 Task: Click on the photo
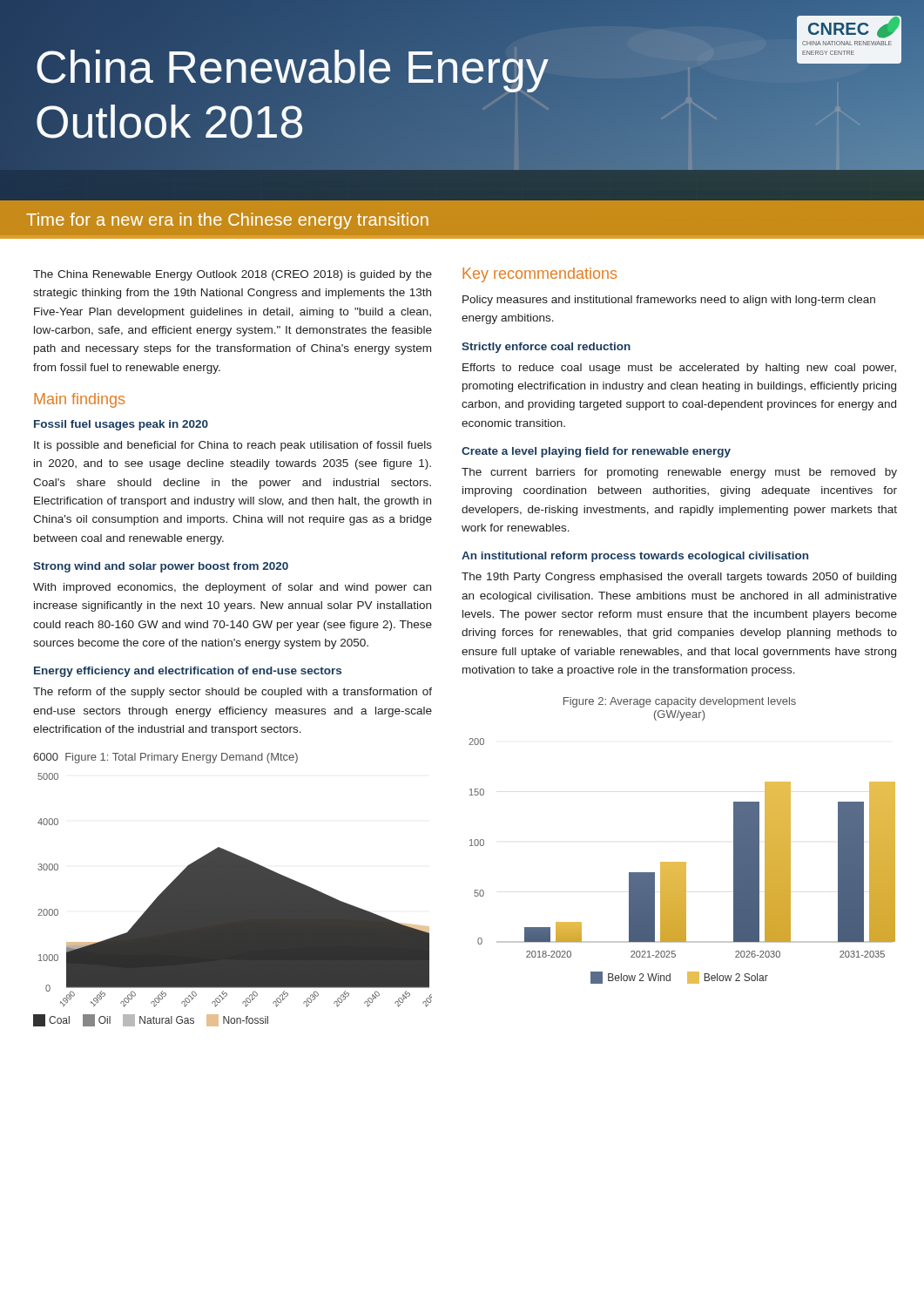(462, 118)
